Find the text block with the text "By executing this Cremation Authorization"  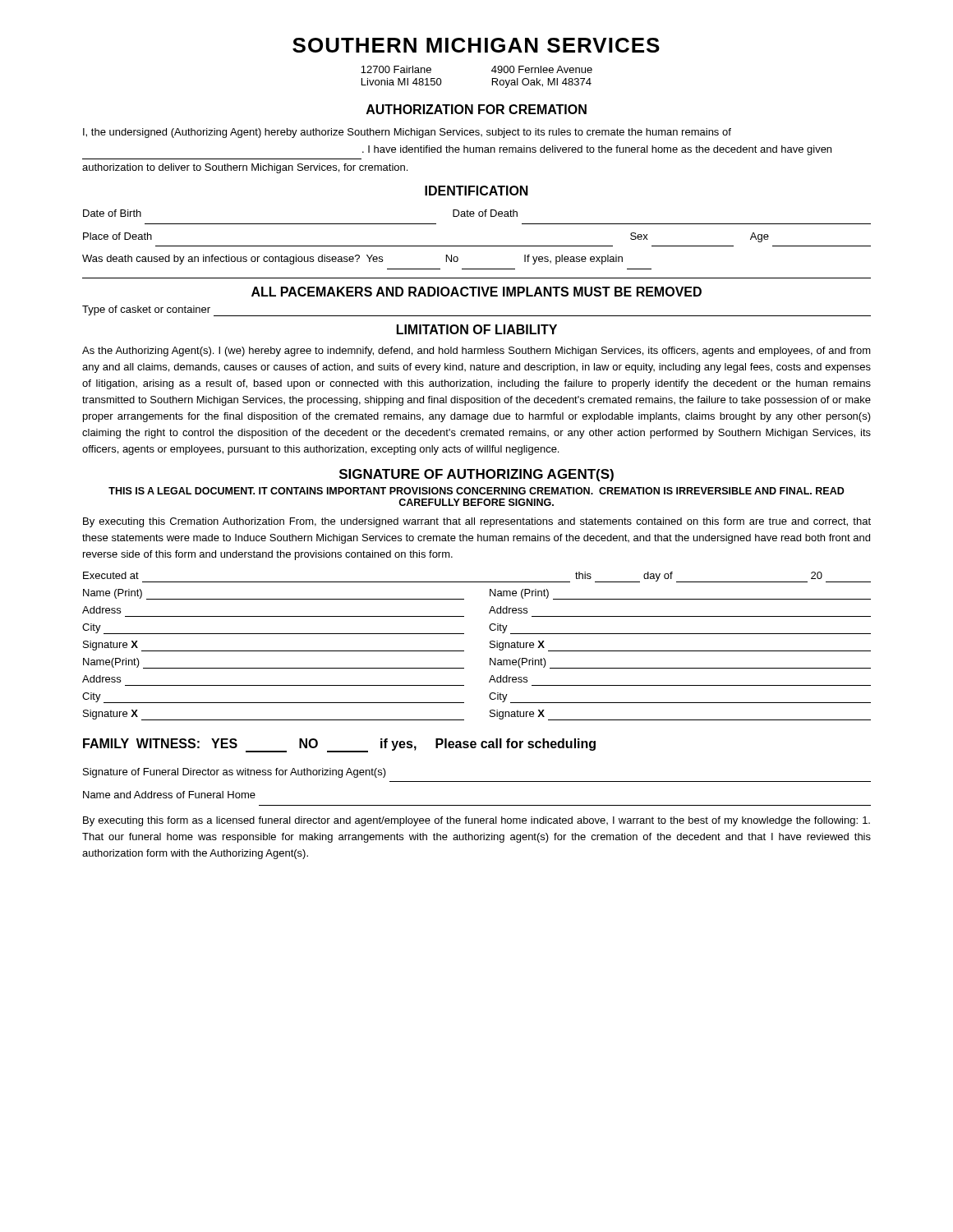[476, 537]
